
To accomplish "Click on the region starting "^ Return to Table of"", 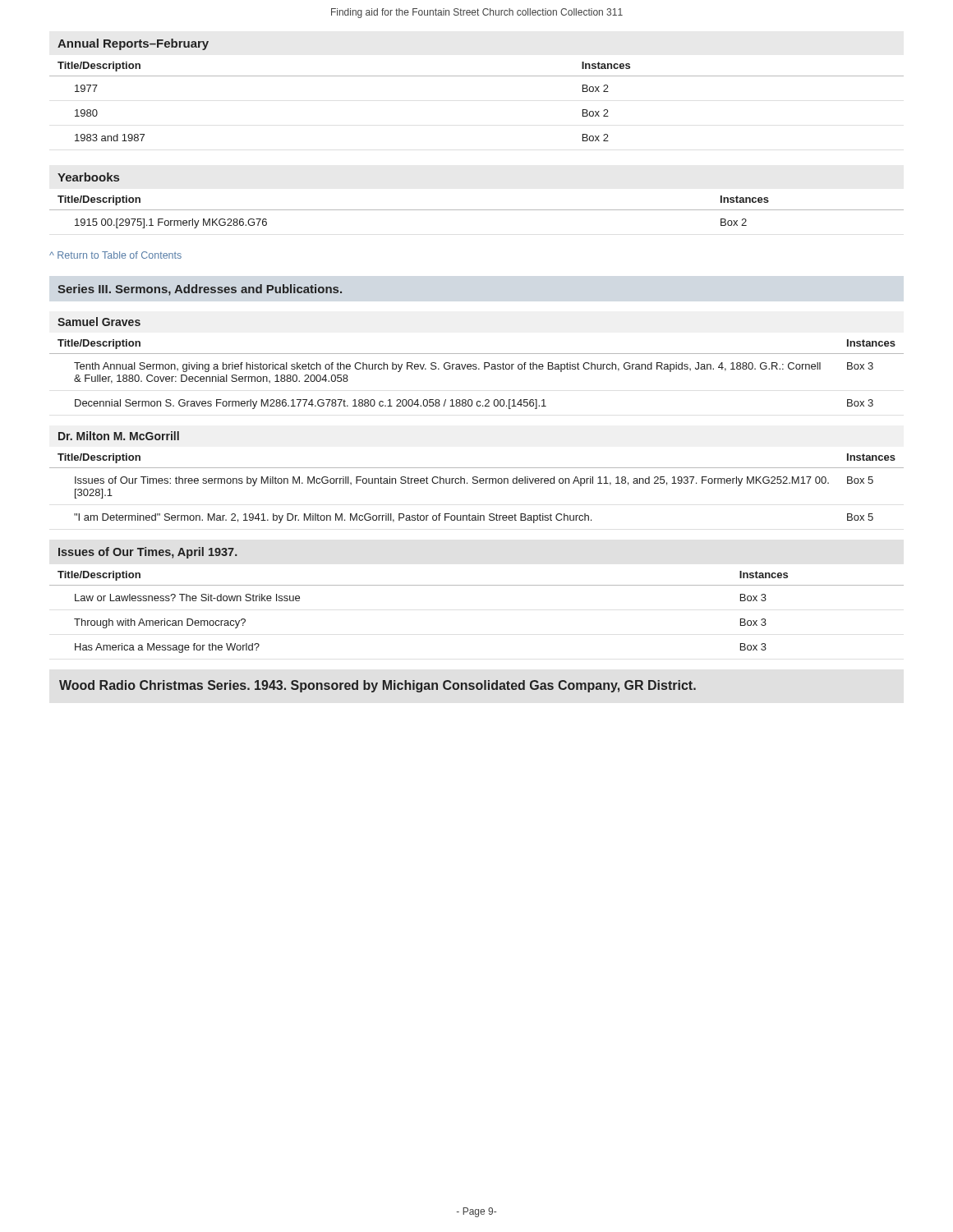I will 115,255.
